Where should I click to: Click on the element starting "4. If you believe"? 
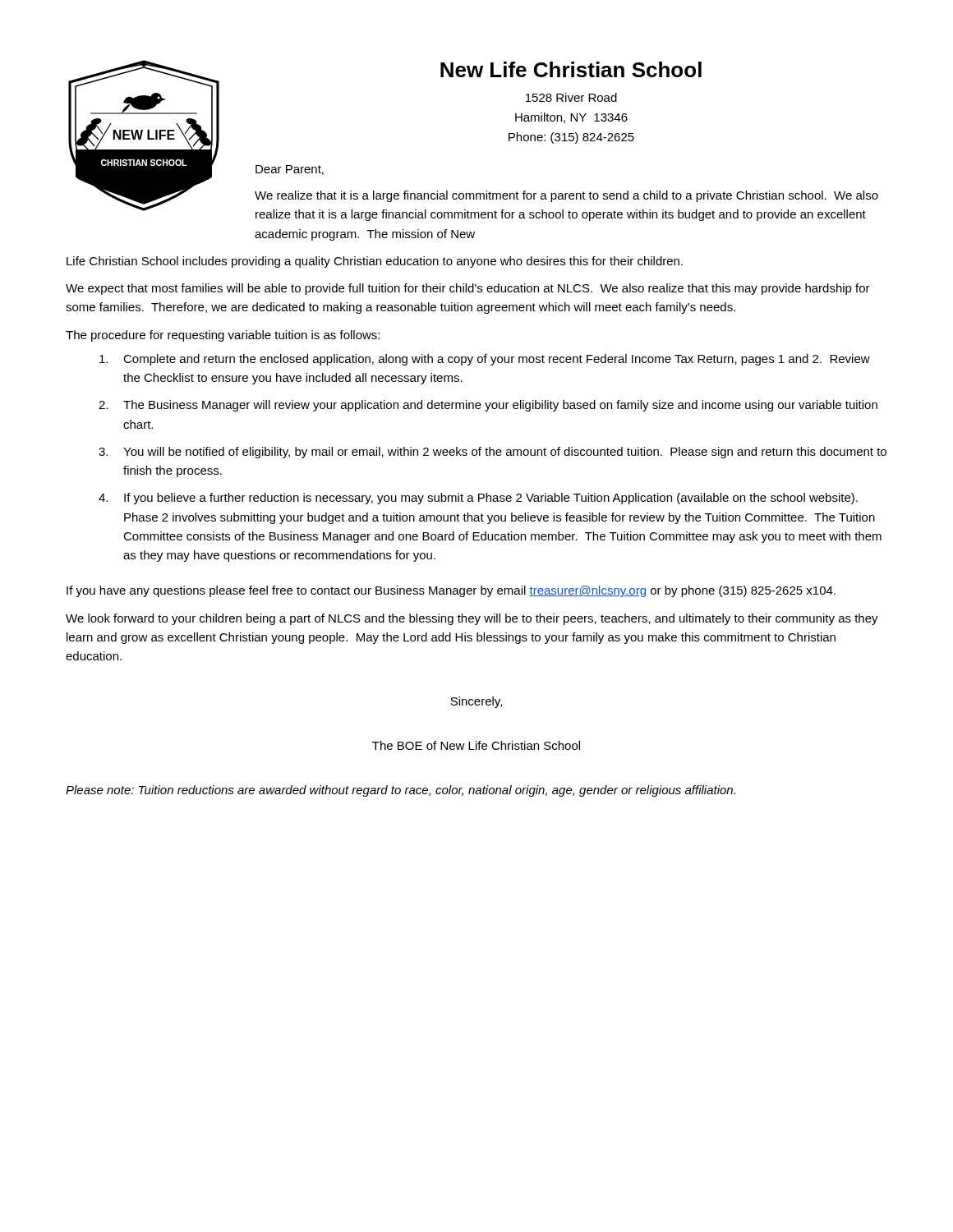[493, 526]
